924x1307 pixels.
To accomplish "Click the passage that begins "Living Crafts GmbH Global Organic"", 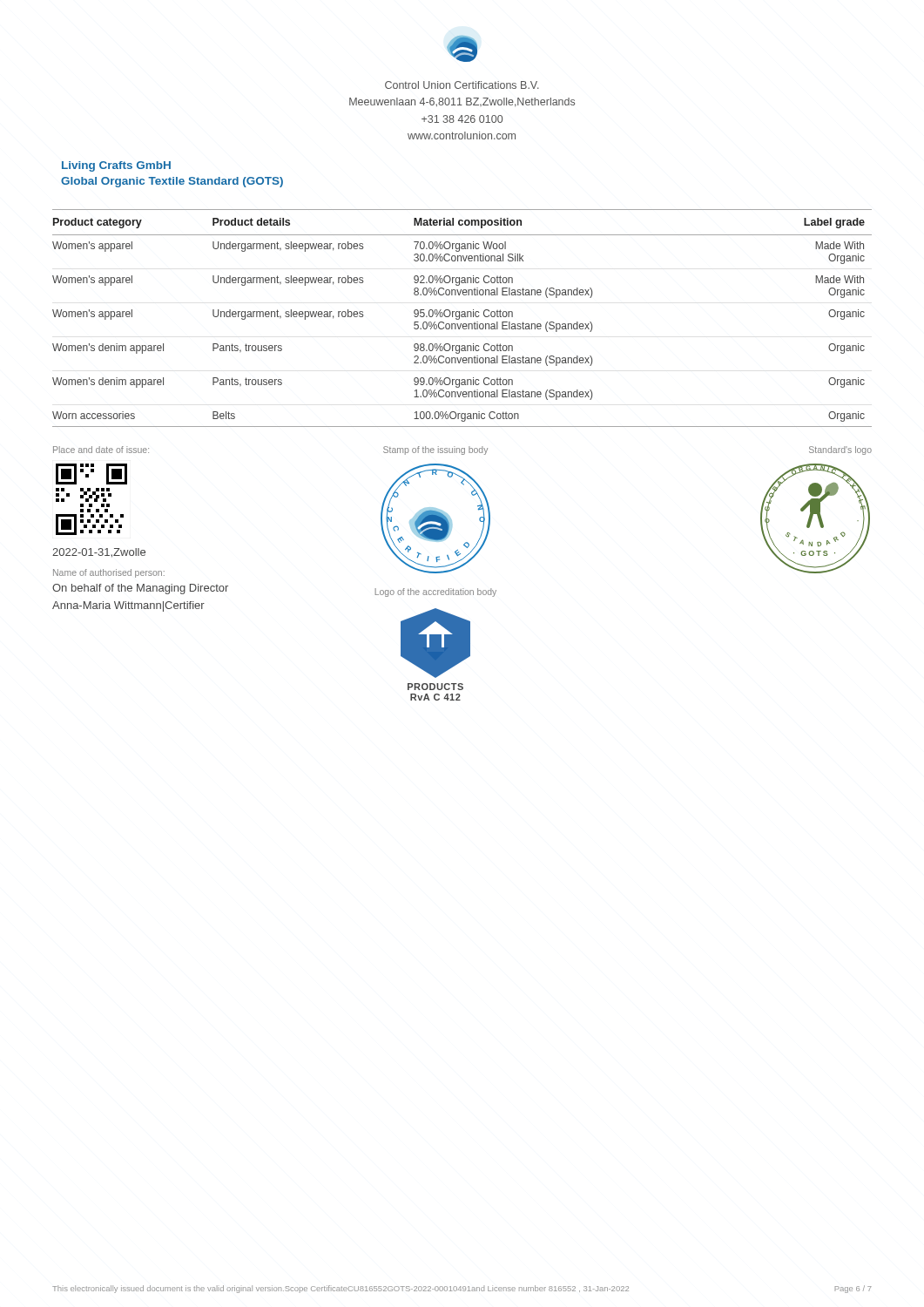I will (116, 166).
